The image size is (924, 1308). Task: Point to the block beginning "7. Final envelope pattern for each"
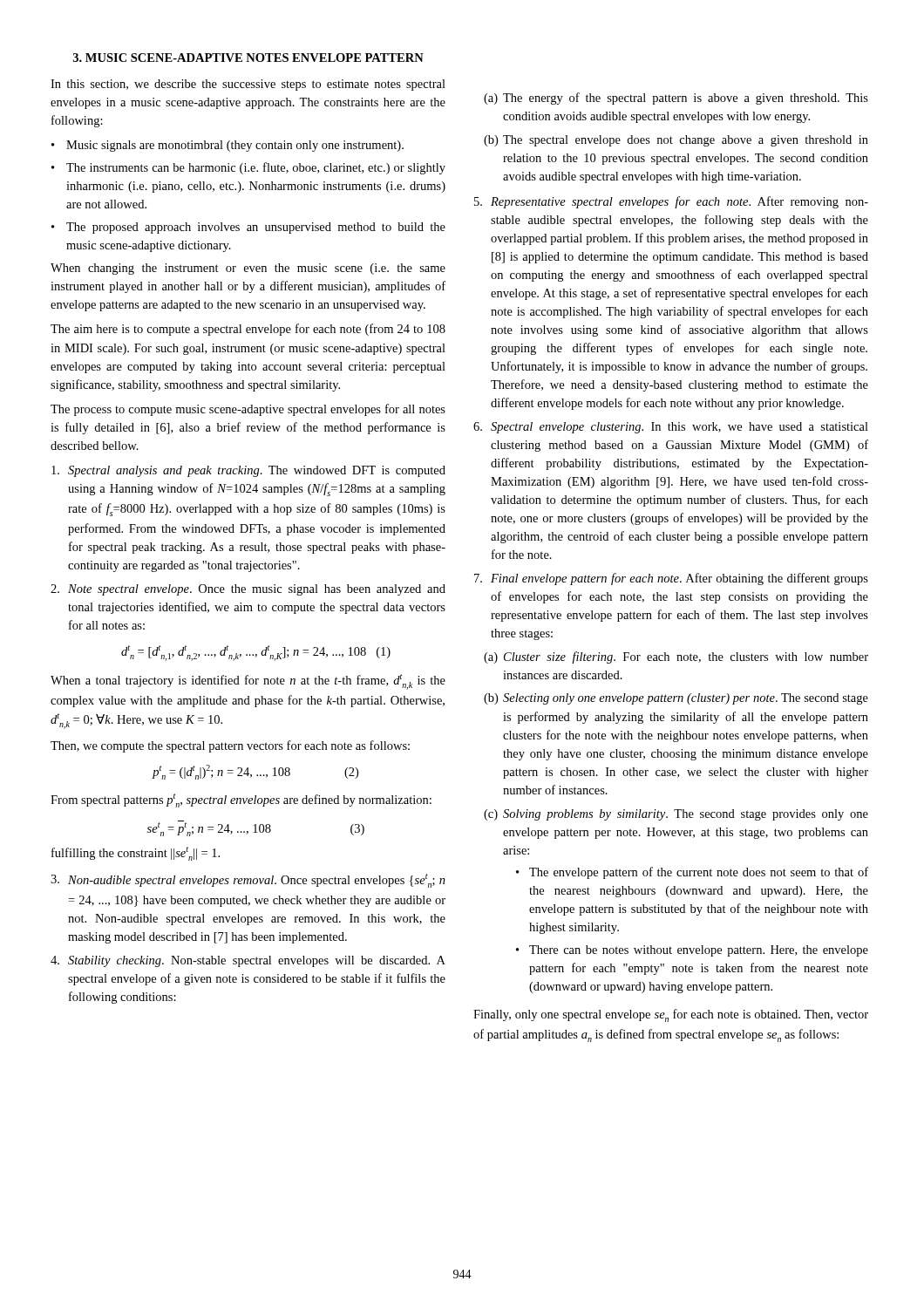[x=671, y=606]
